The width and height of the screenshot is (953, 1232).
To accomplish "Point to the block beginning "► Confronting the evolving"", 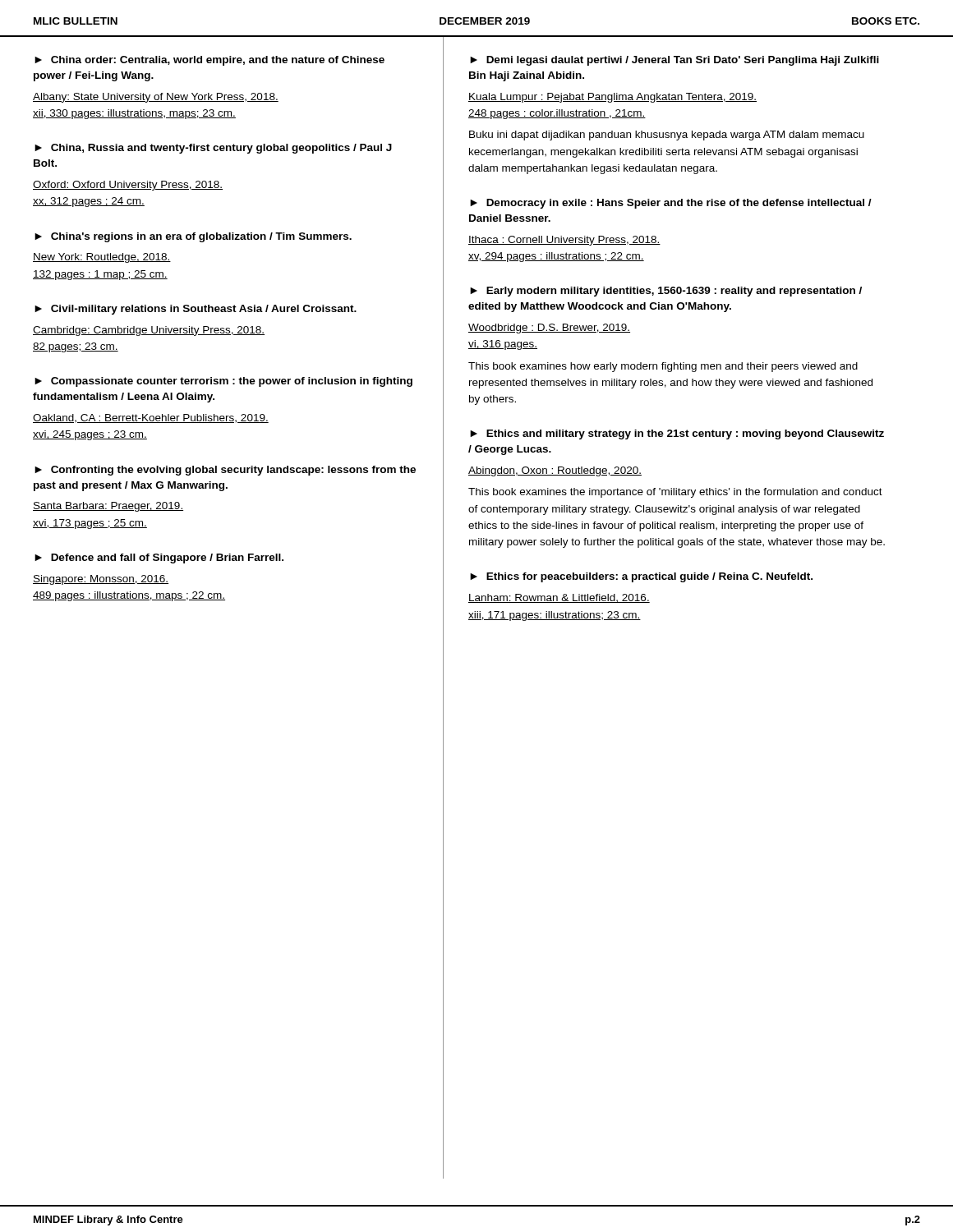I will pyautogui.click(x=224, y=476).
